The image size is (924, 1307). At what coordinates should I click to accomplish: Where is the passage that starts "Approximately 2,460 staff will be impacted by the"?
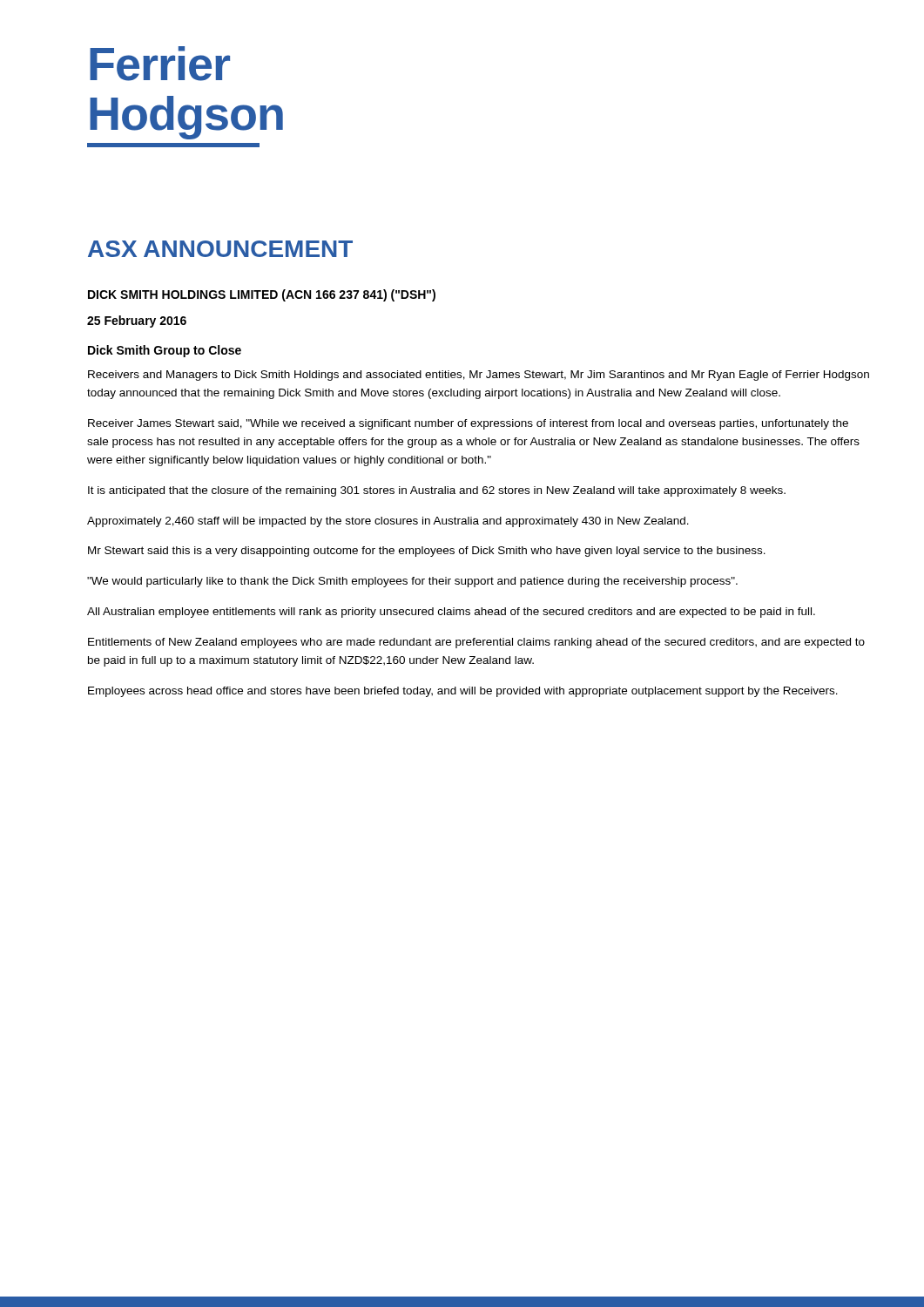pyautogui.click(x=388, y=520)
